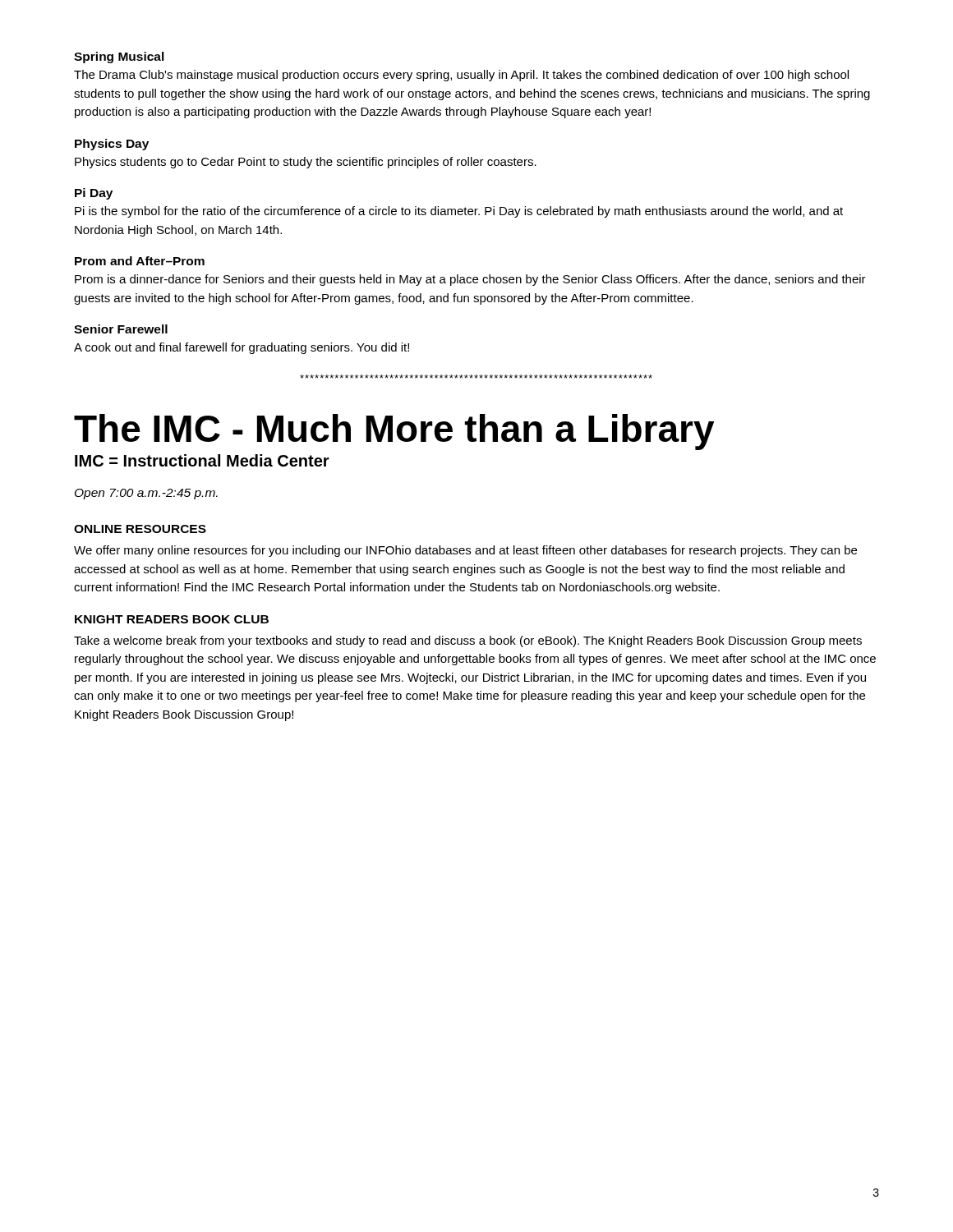Navigate to the element starting "ONLINE RESOURCES"
The width and height of the screenshot is (953, 1232).
(x=140, y=529)
